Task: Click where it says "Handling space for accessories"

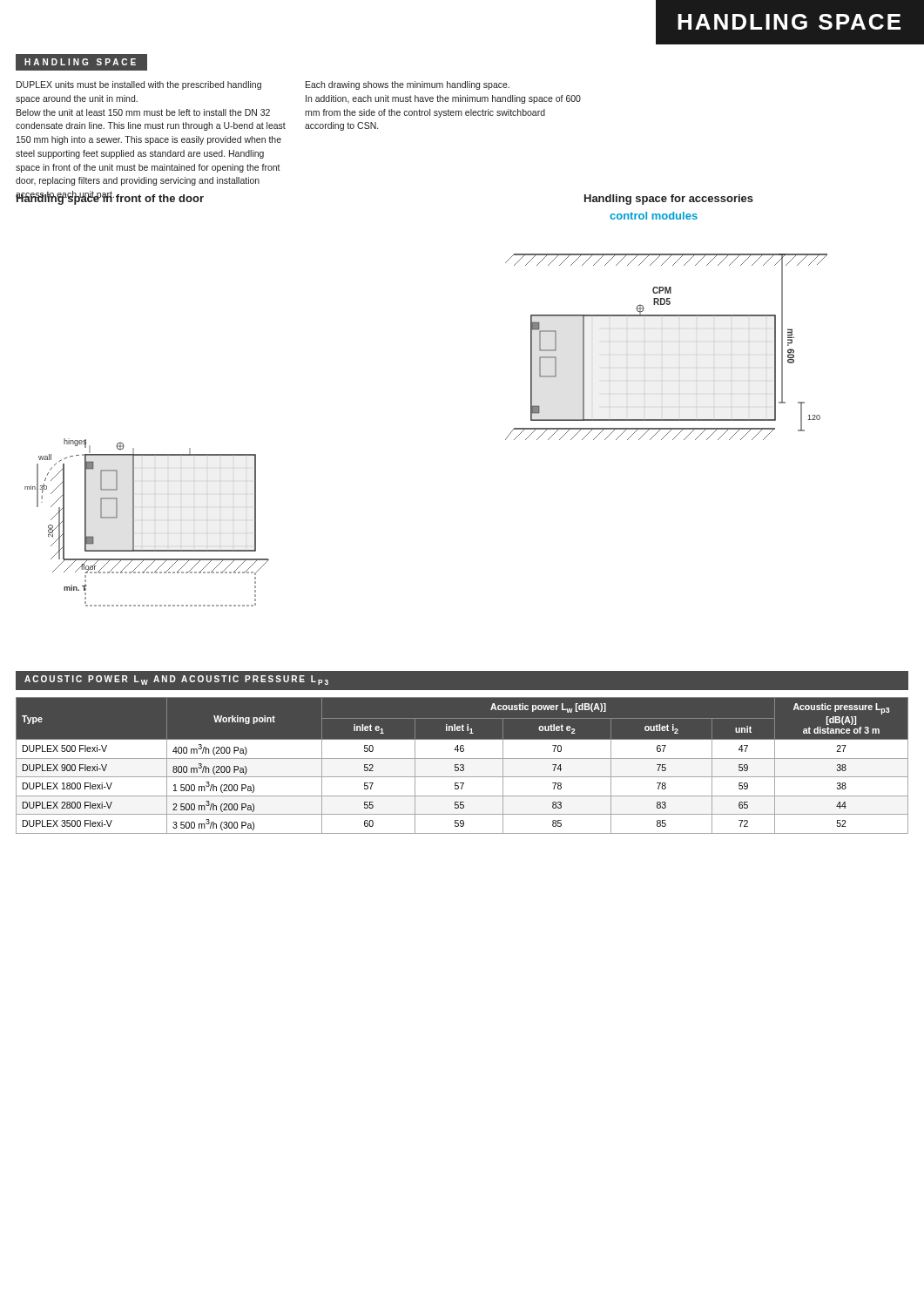Action: click(668, 198)
